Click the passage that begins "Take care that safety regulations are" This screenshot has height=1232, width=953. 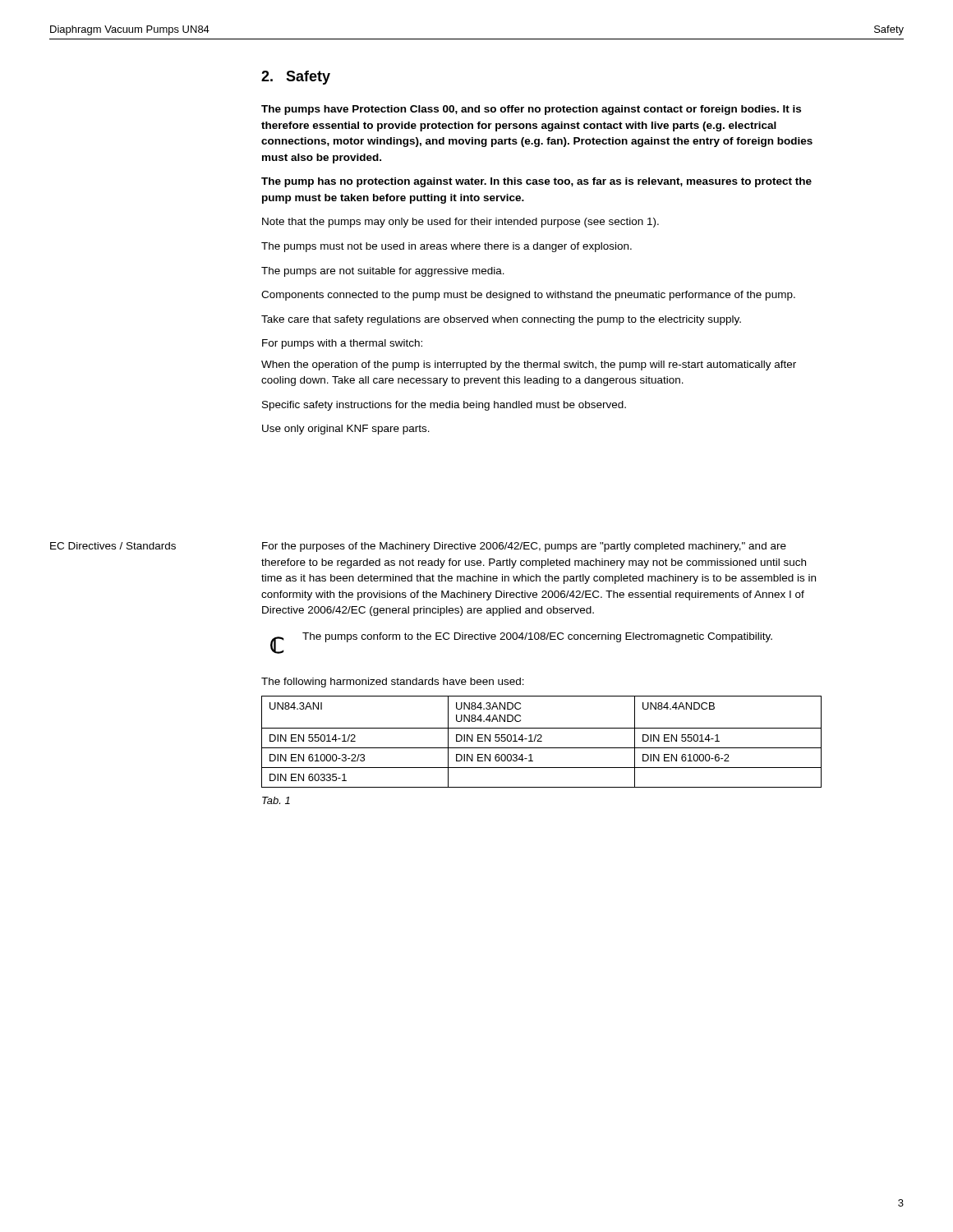tap(502, 319)
